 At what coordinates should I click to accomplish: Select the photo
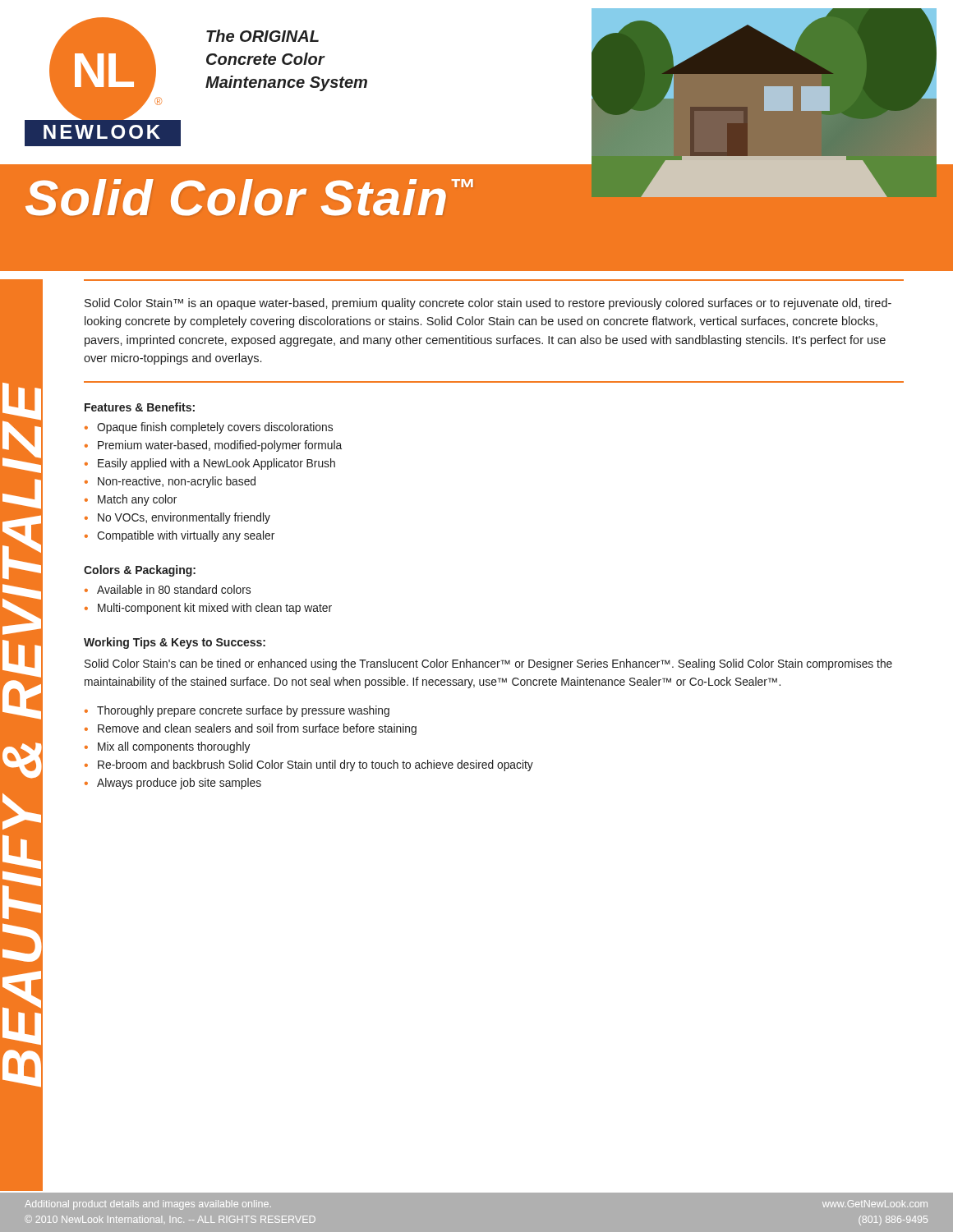tap(764, 103)
